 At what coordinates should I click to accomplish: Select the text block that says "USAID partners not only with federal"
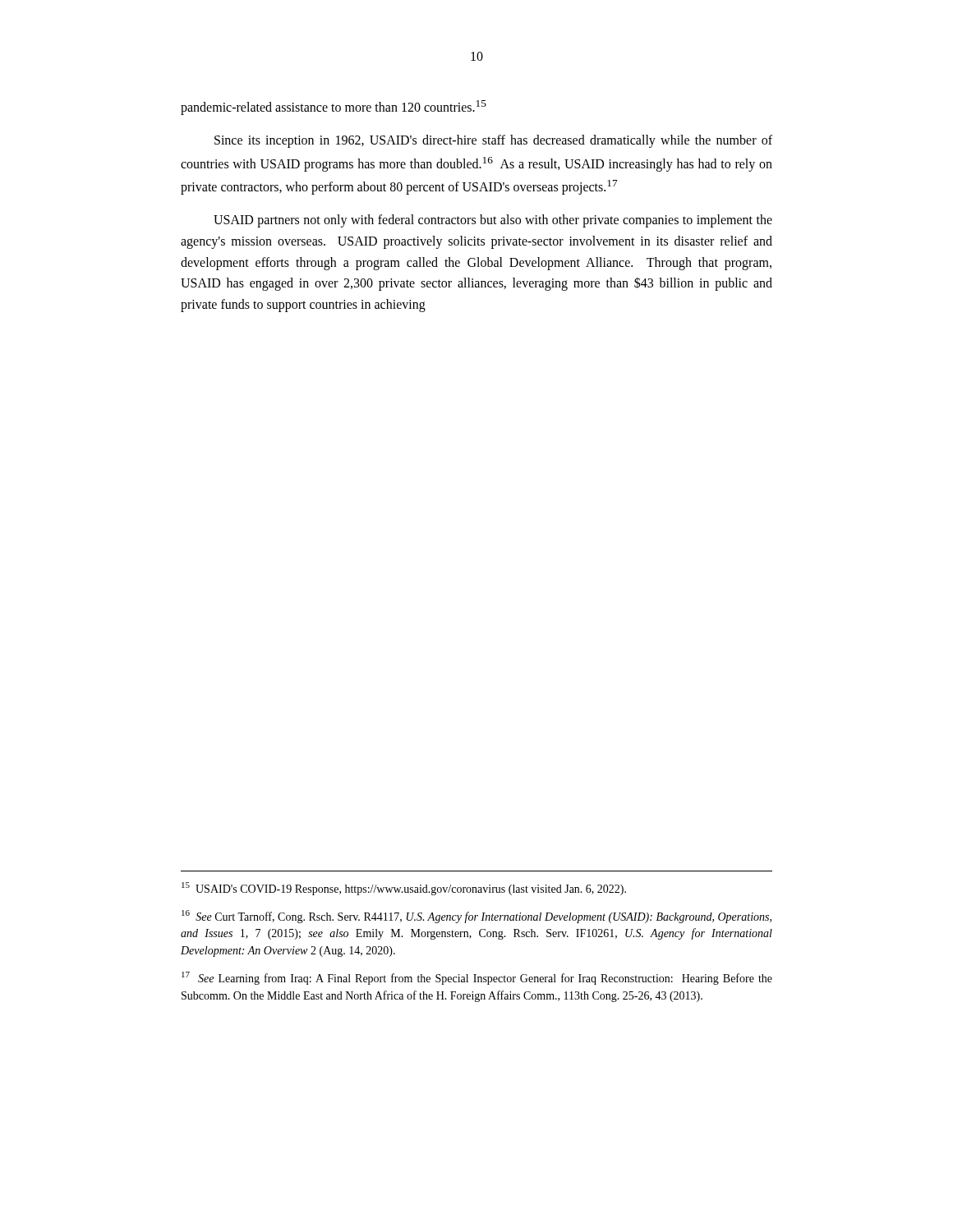[x=476, y=262]
